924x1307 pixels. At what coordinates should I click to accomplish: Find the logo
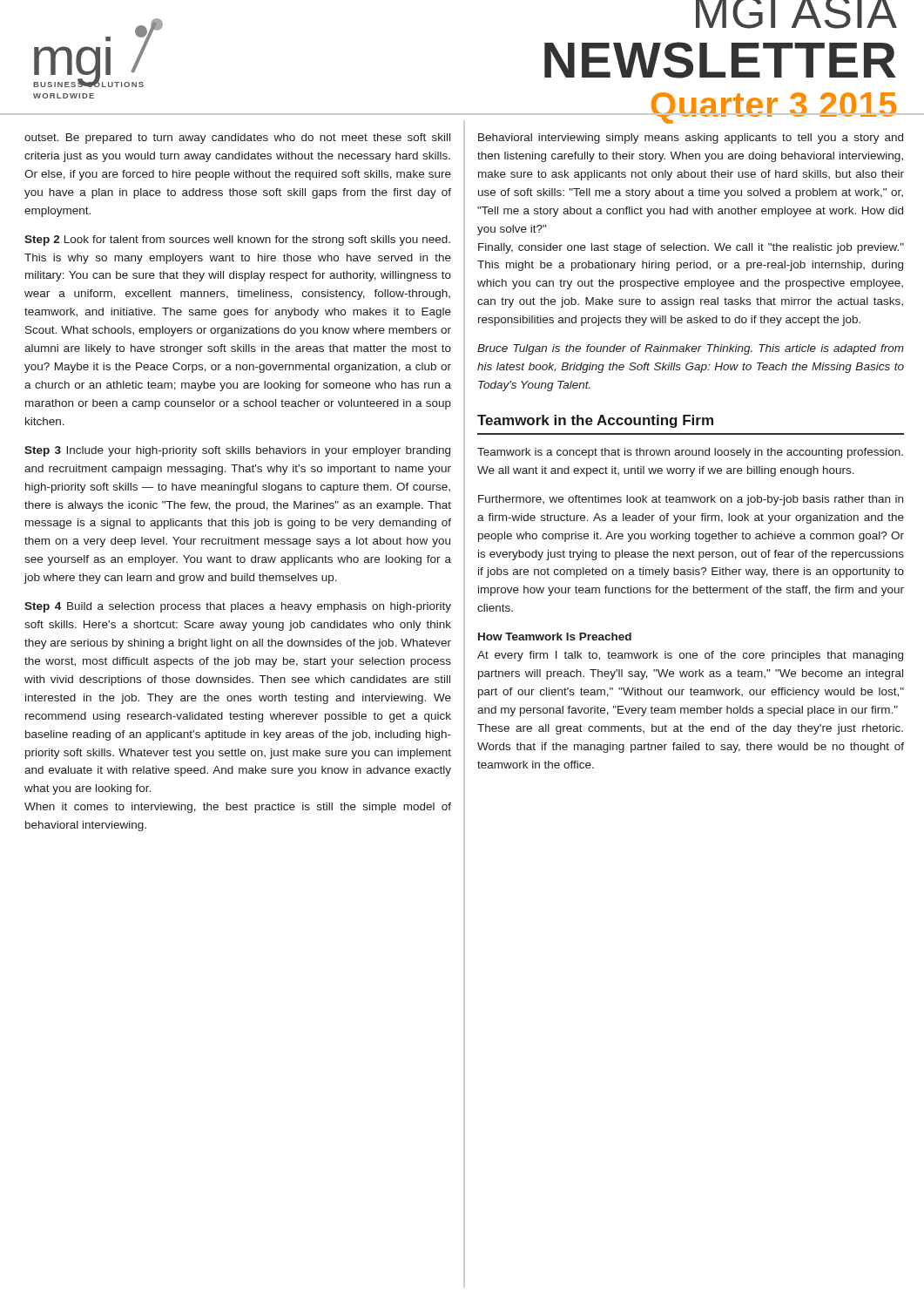coord(100,65)
